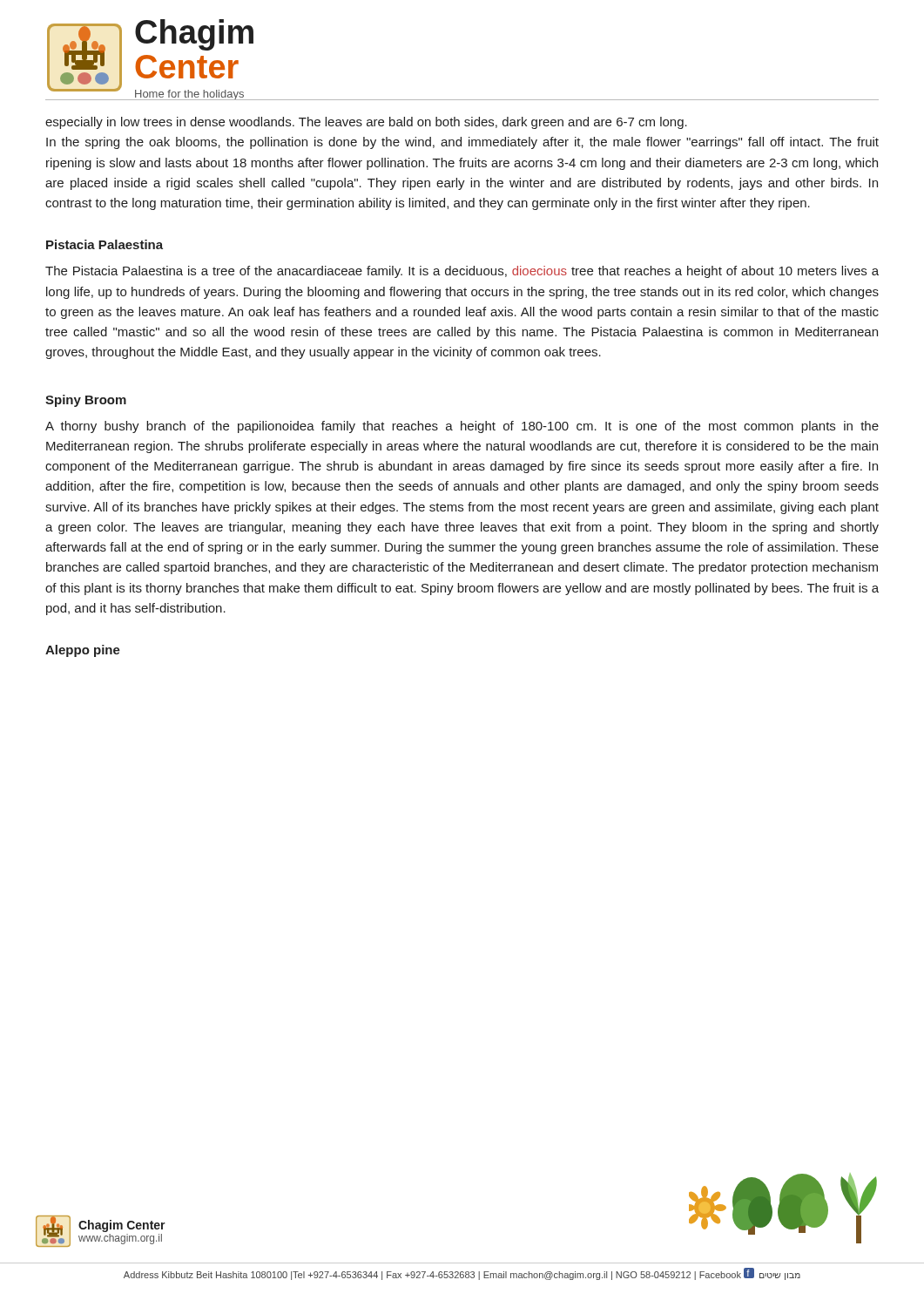Image resolution: width=924 pixels, height=1307 pixels.
Task: Click on the element starting "Aleppo pine"
Action: [83, 650]
